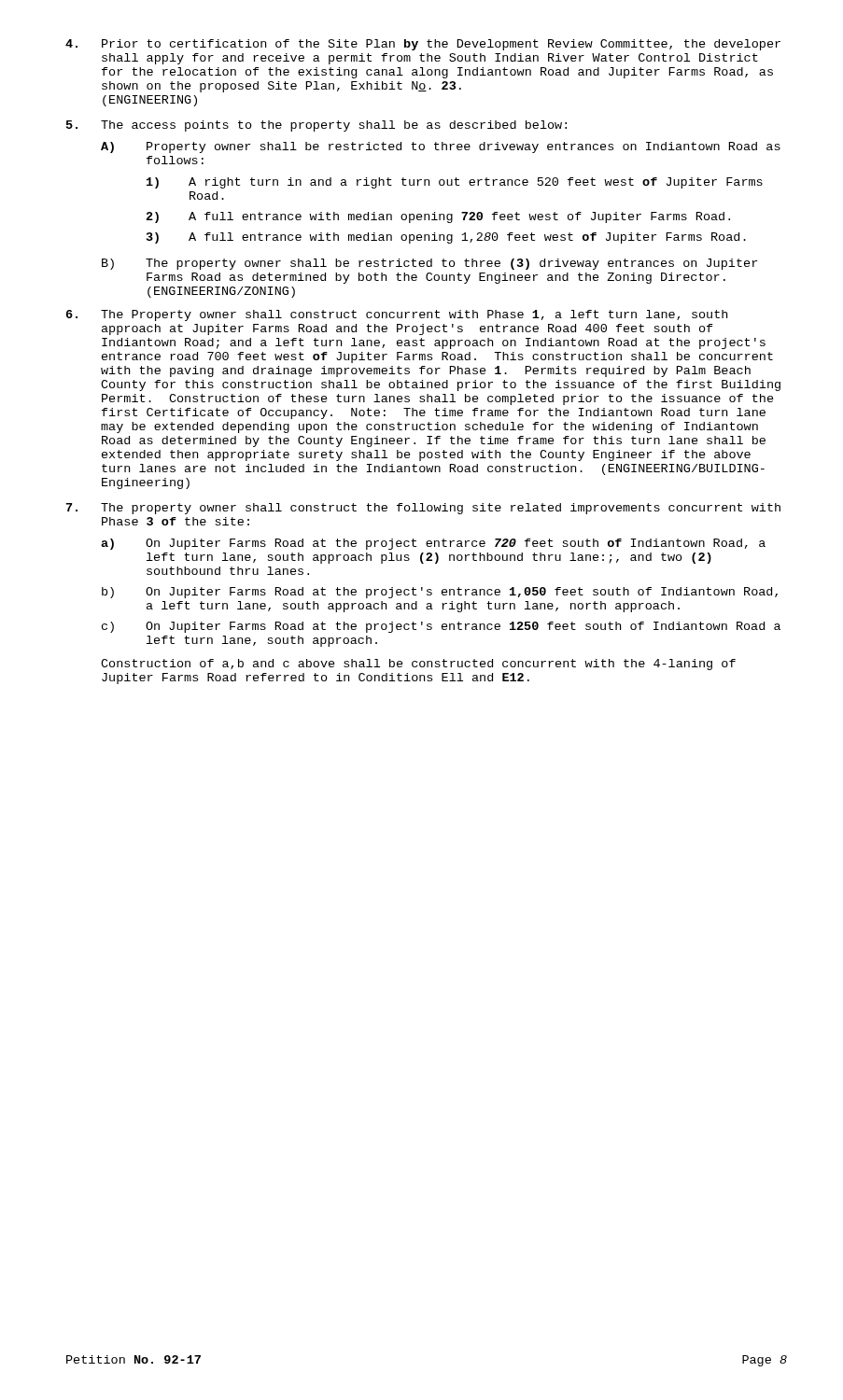Click on the text block starting "B) The property owner shall"
The height and width of the screenshot is (1400, 843).
444,278
